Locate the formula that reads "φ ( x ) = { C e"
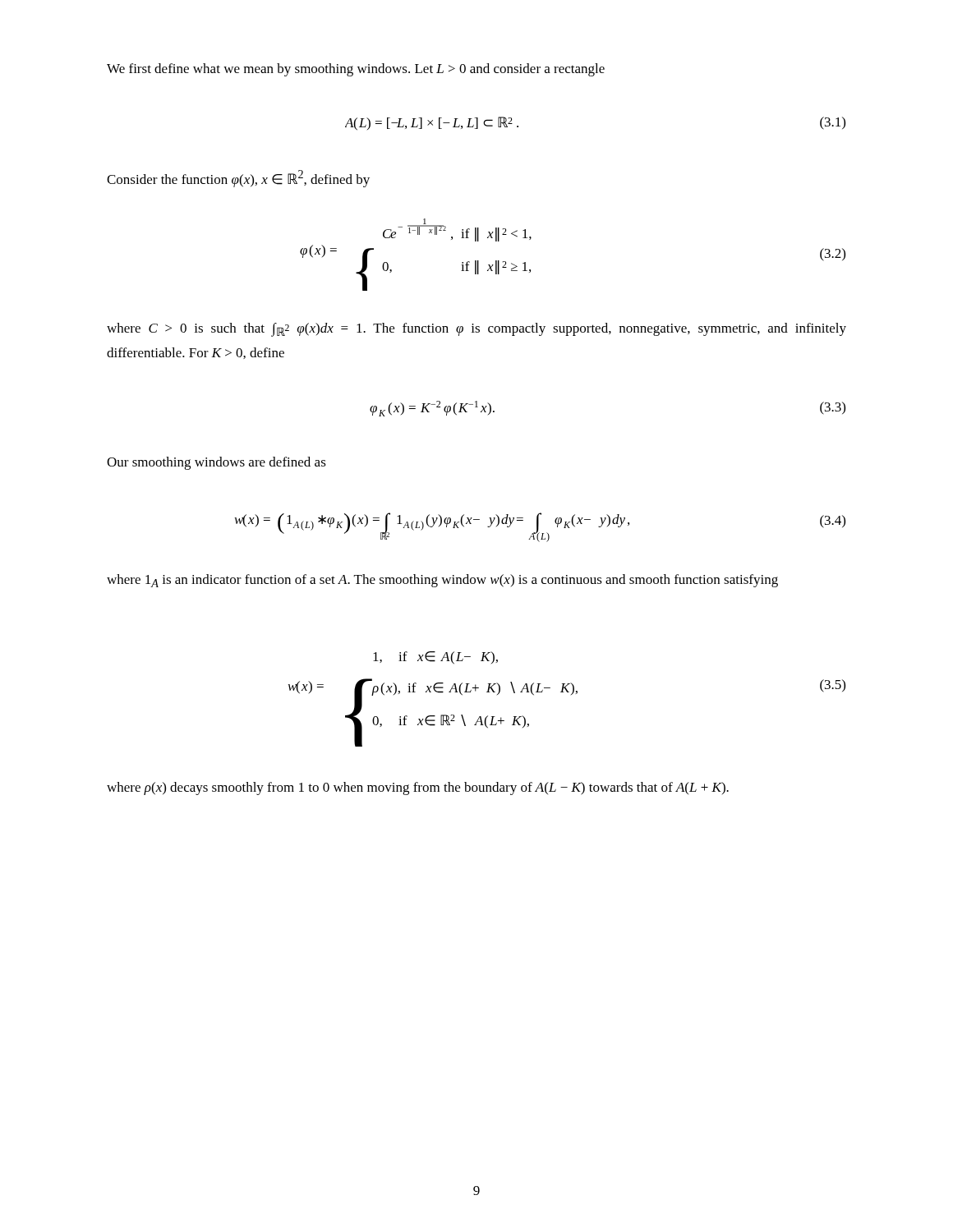This screenshot has width=953, height=1232. point(476,254)
